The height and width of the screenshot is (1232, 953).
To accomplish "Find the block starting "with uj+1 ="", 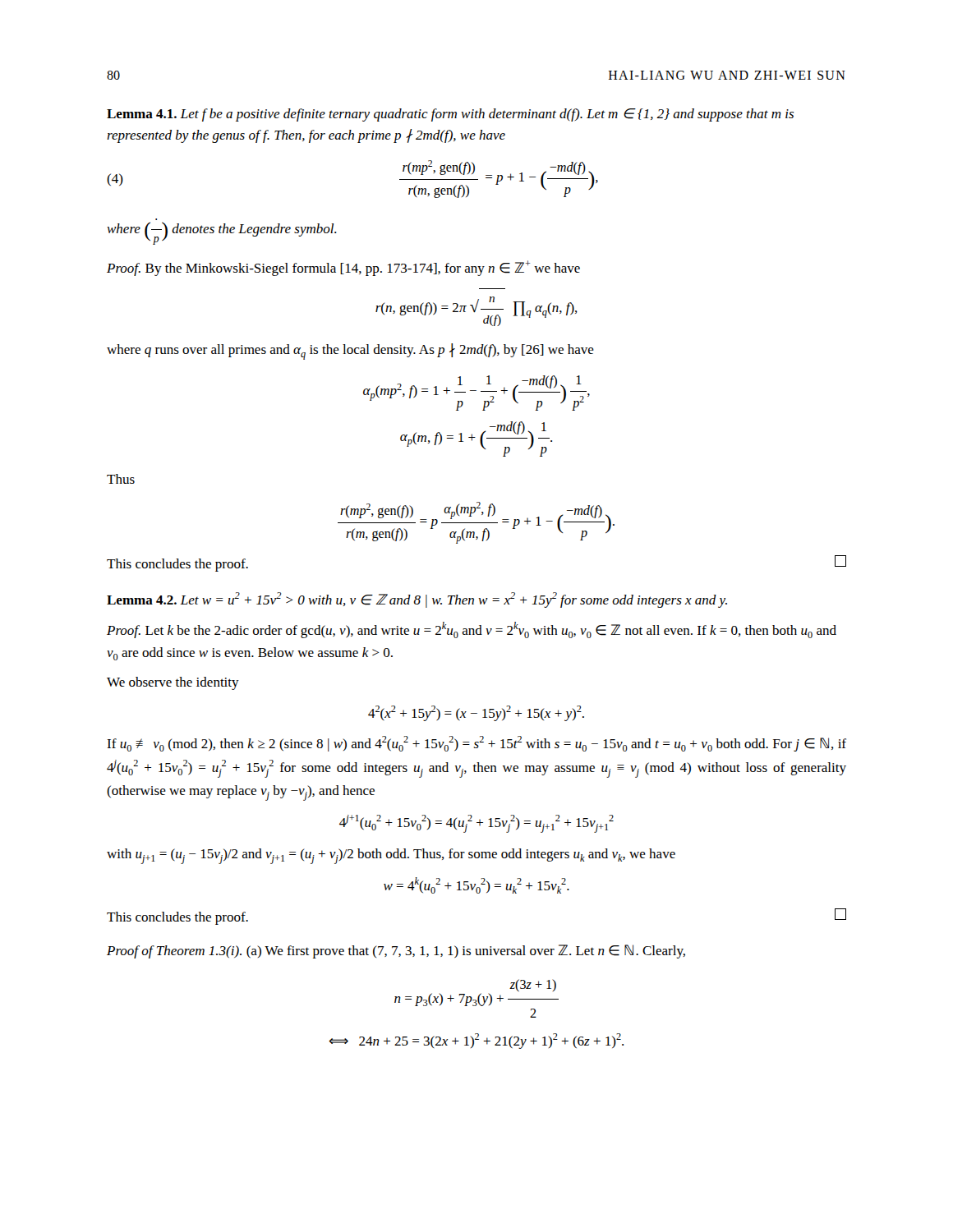I will click(391, 855).
